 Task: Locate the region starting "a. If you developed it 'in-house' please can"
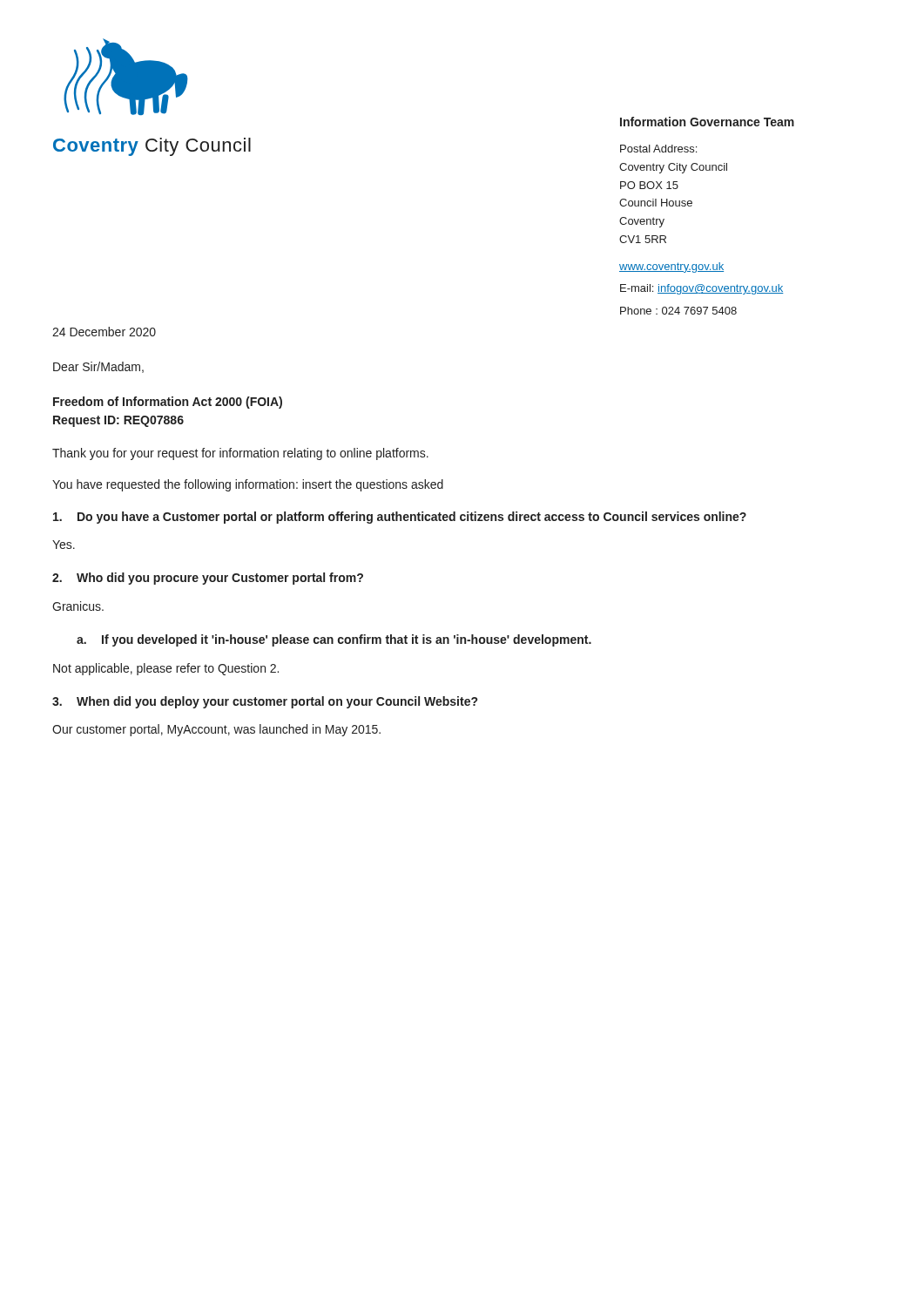334,640
